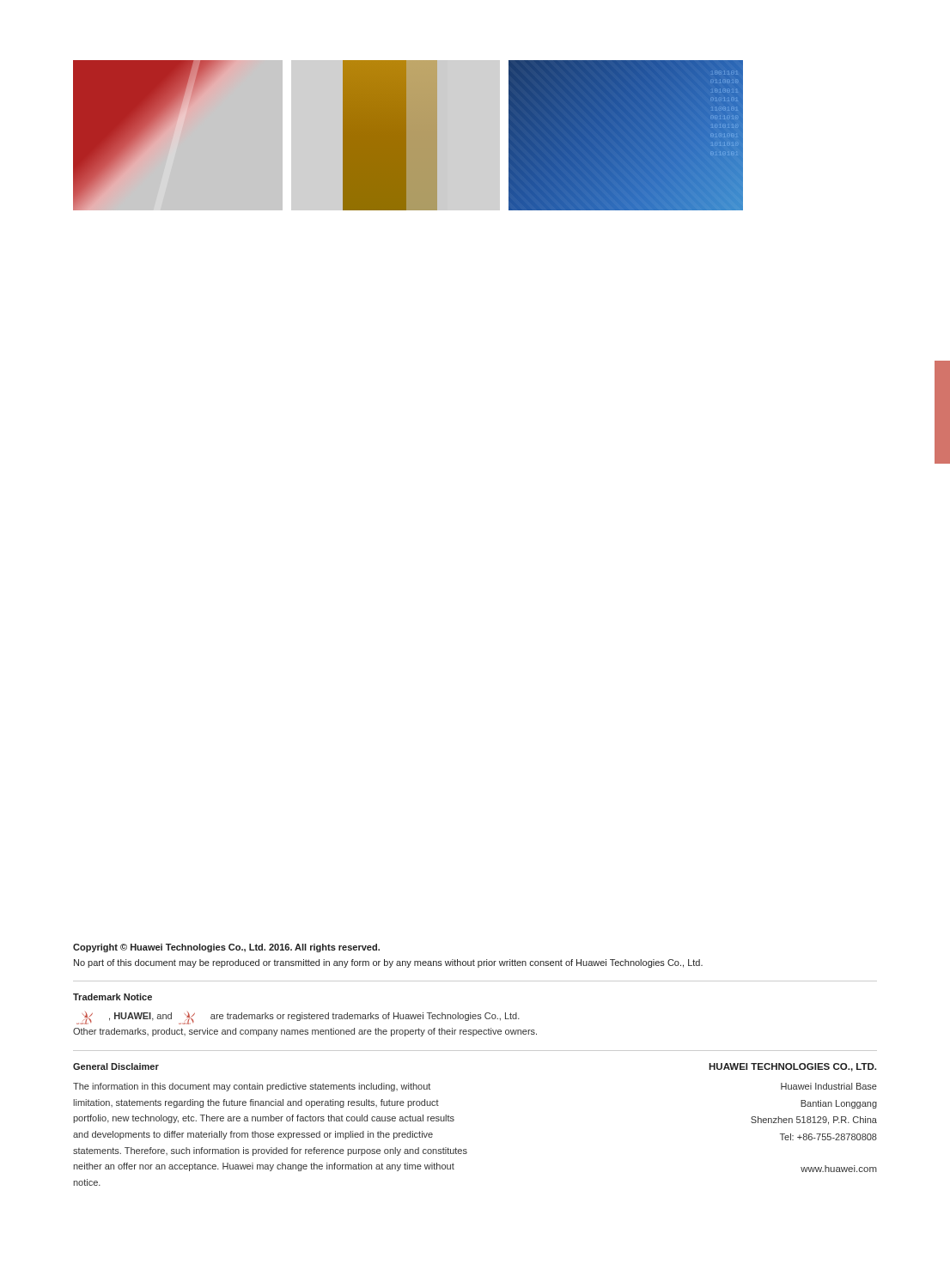Navigate to the text starting "Trademark Notice"
The height and width of the screenshot is (1288, 950).
click(x=113, y=997)
